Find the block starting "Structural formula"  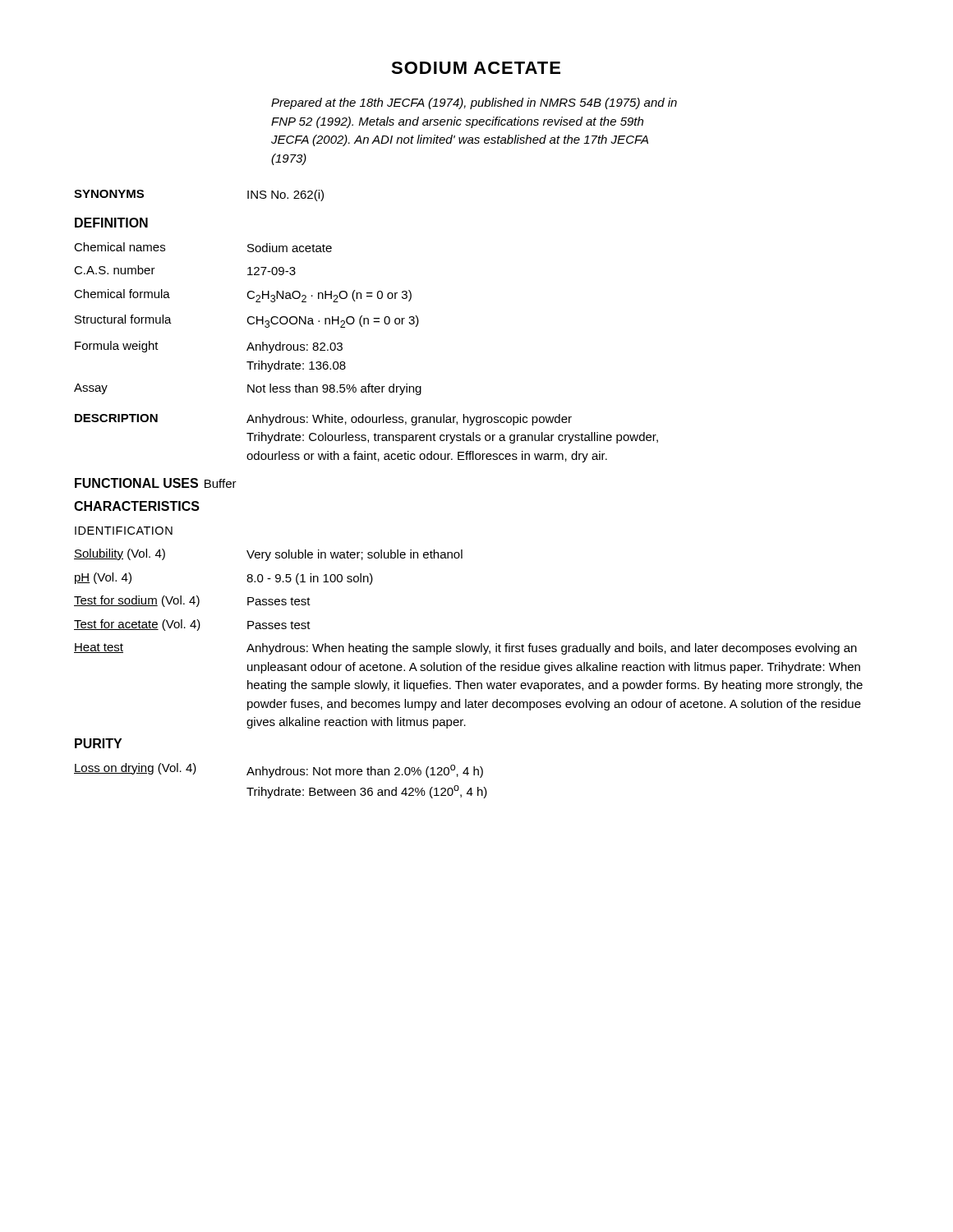tap(123, 319)
